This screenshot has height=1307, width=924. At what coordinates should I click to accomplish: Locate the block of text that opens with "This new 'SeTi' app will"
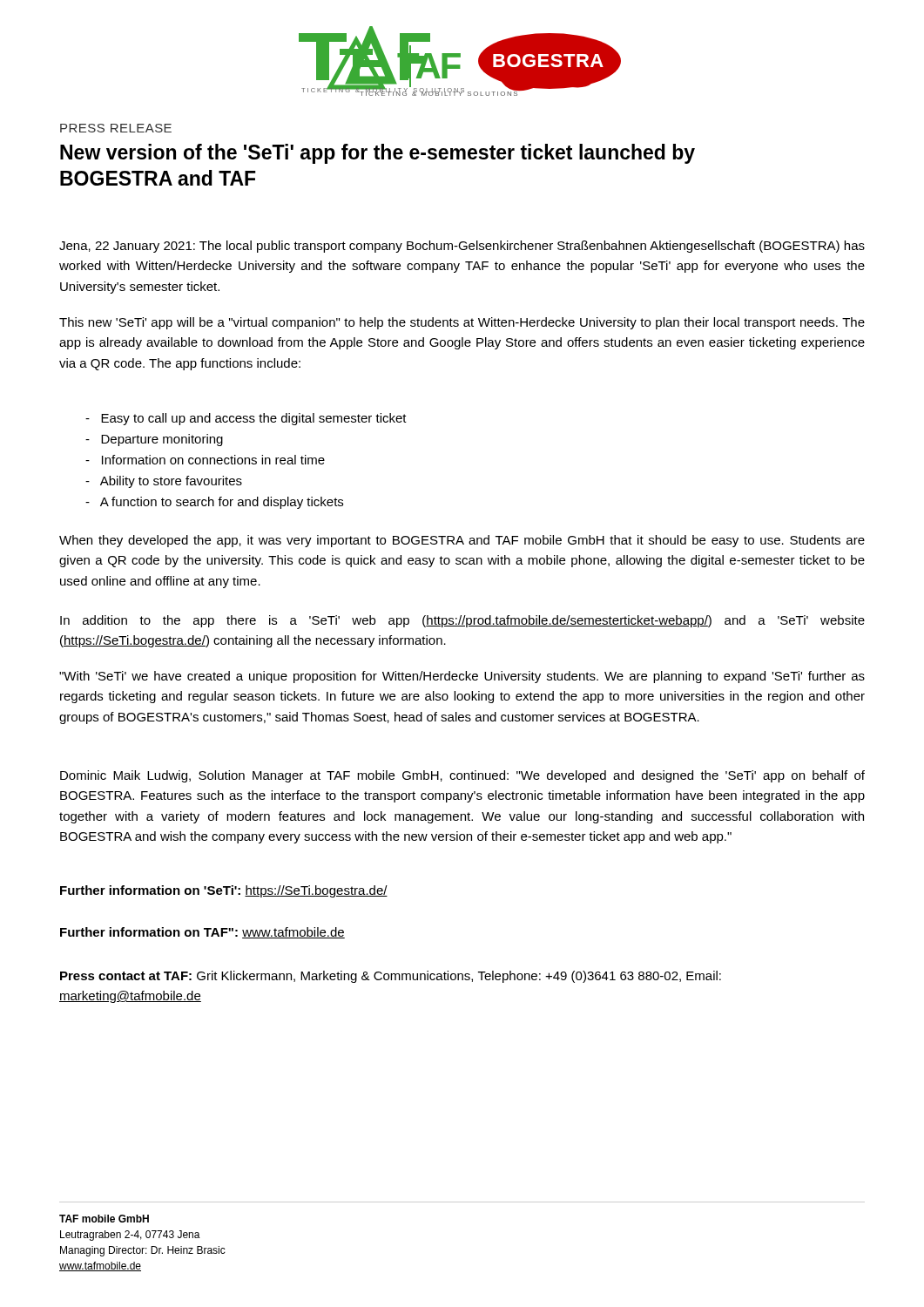click(462, 342)
